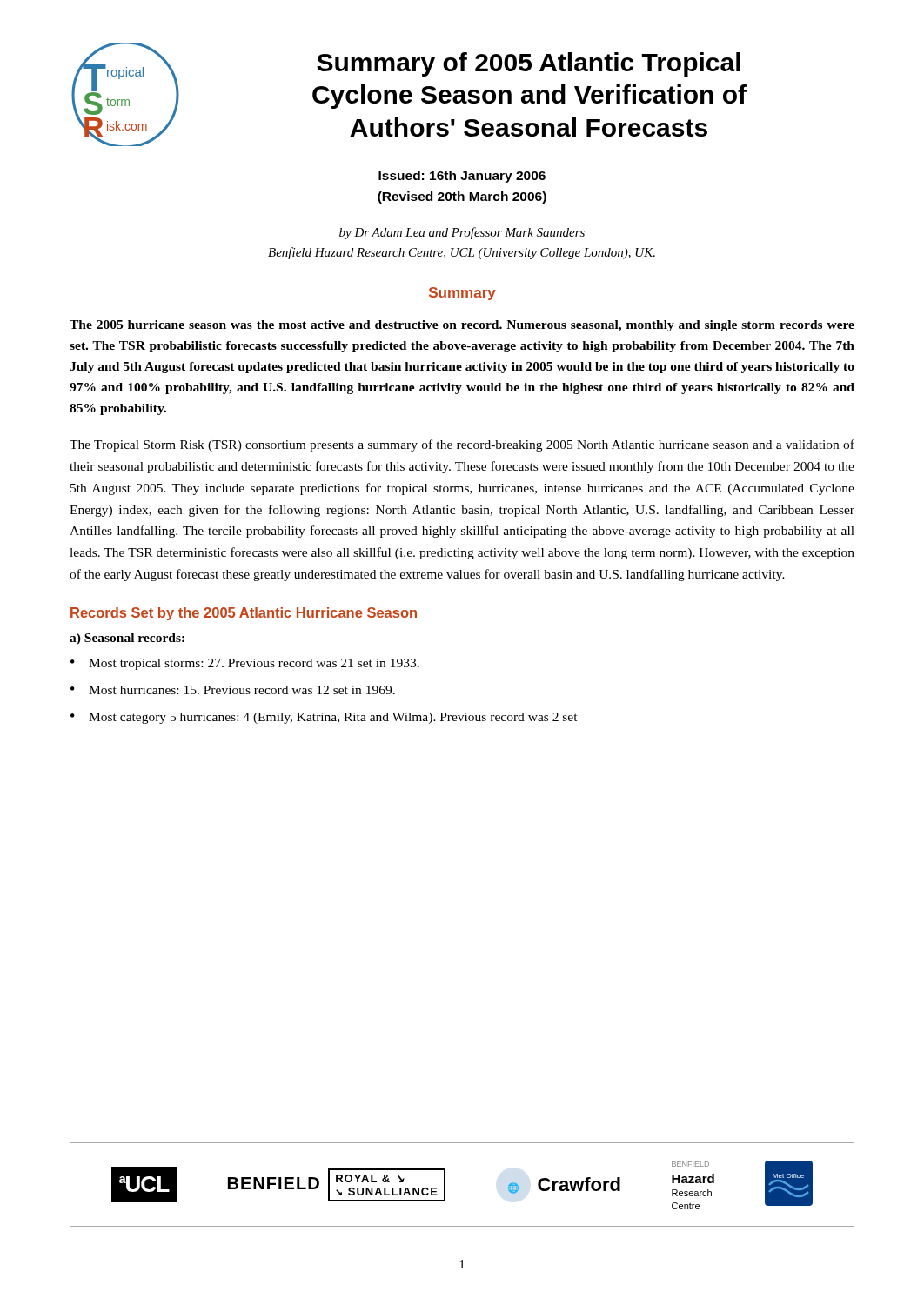Viewport: 924px width, 1305px height.
Task: Find the block on this page that starts "• Most category 5"
Action: coord(323,717)
